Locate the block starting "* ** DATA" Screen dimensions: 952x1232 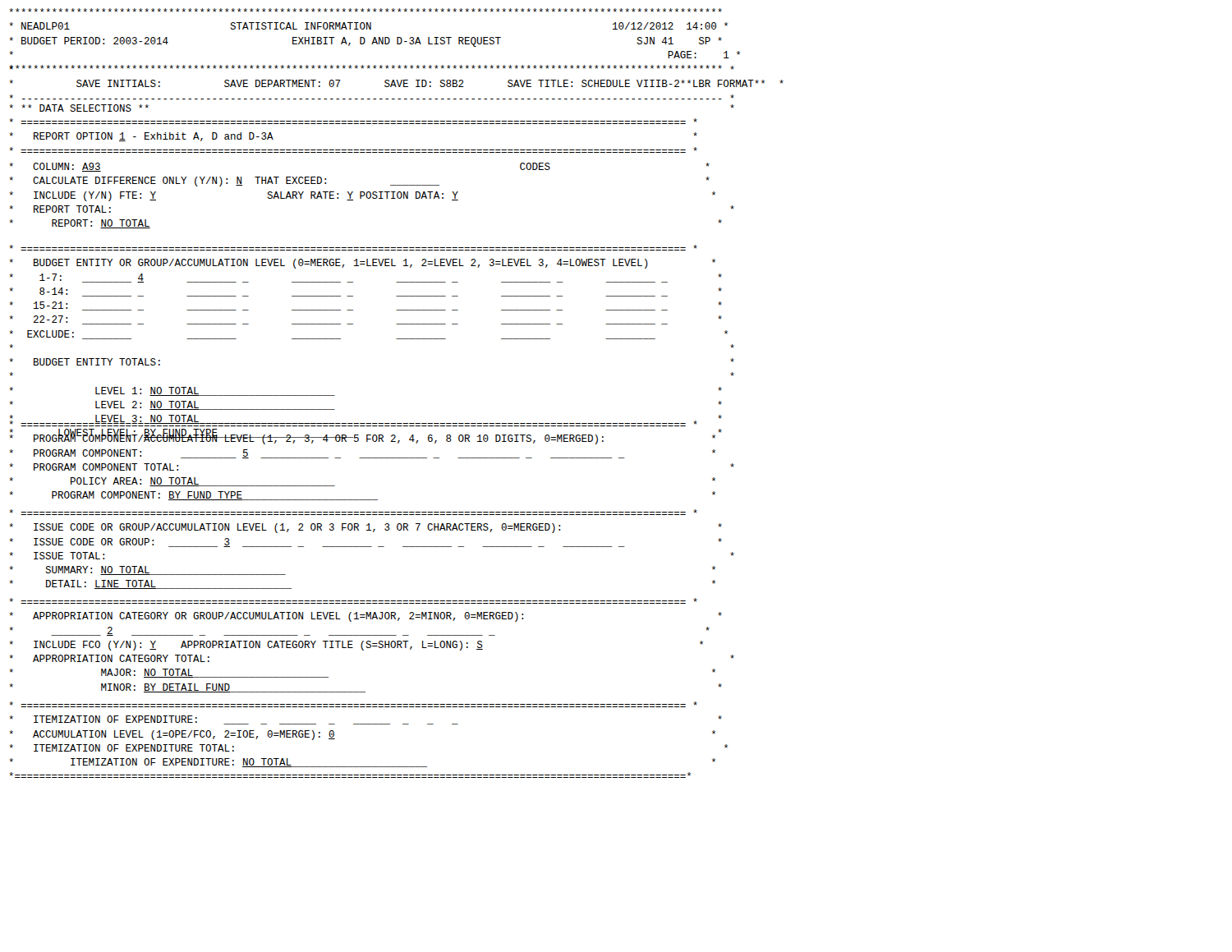[x=616, y=110]
